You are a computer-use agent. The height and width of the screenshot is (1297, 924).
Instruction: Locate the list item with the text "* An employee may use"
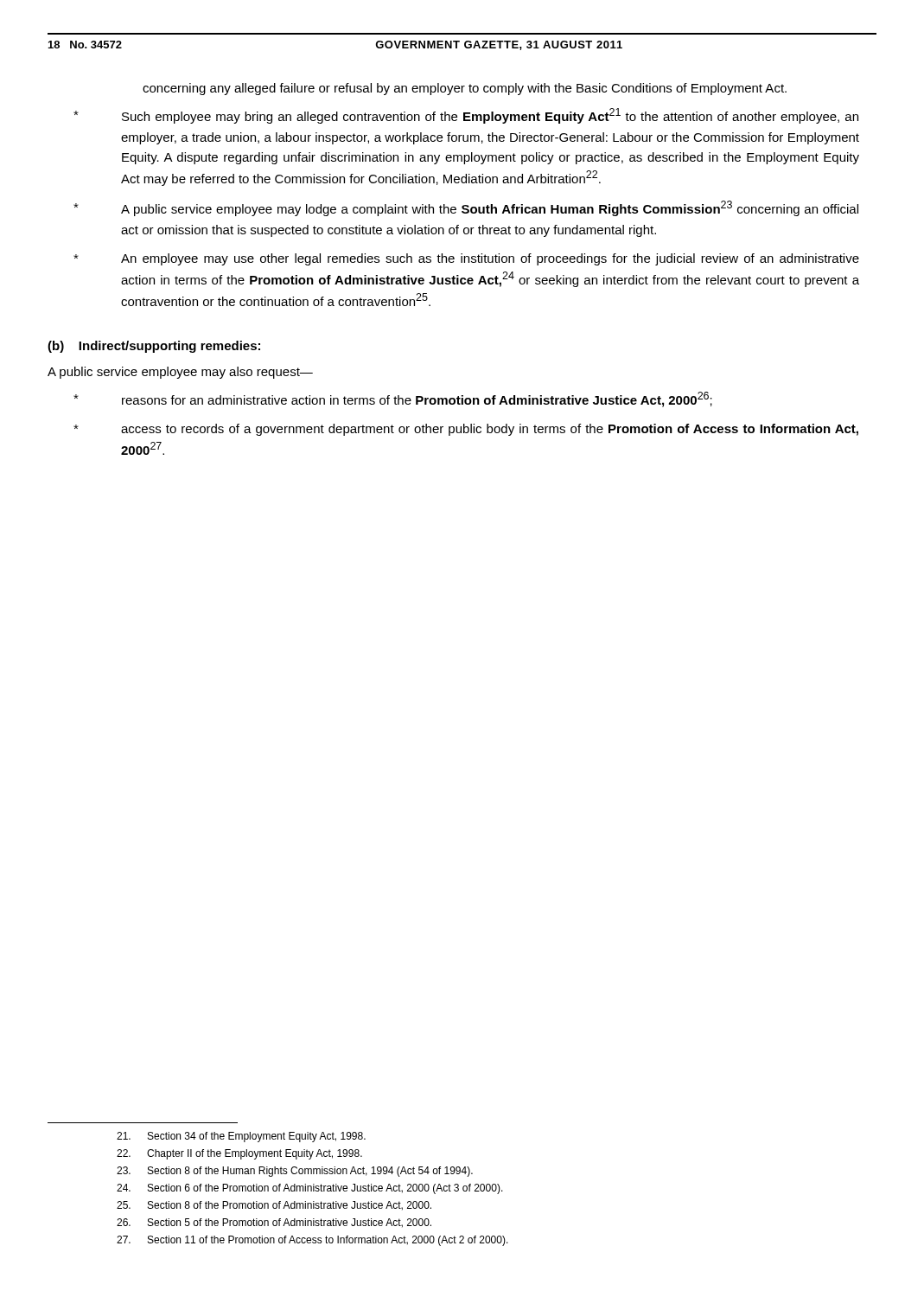453,280
